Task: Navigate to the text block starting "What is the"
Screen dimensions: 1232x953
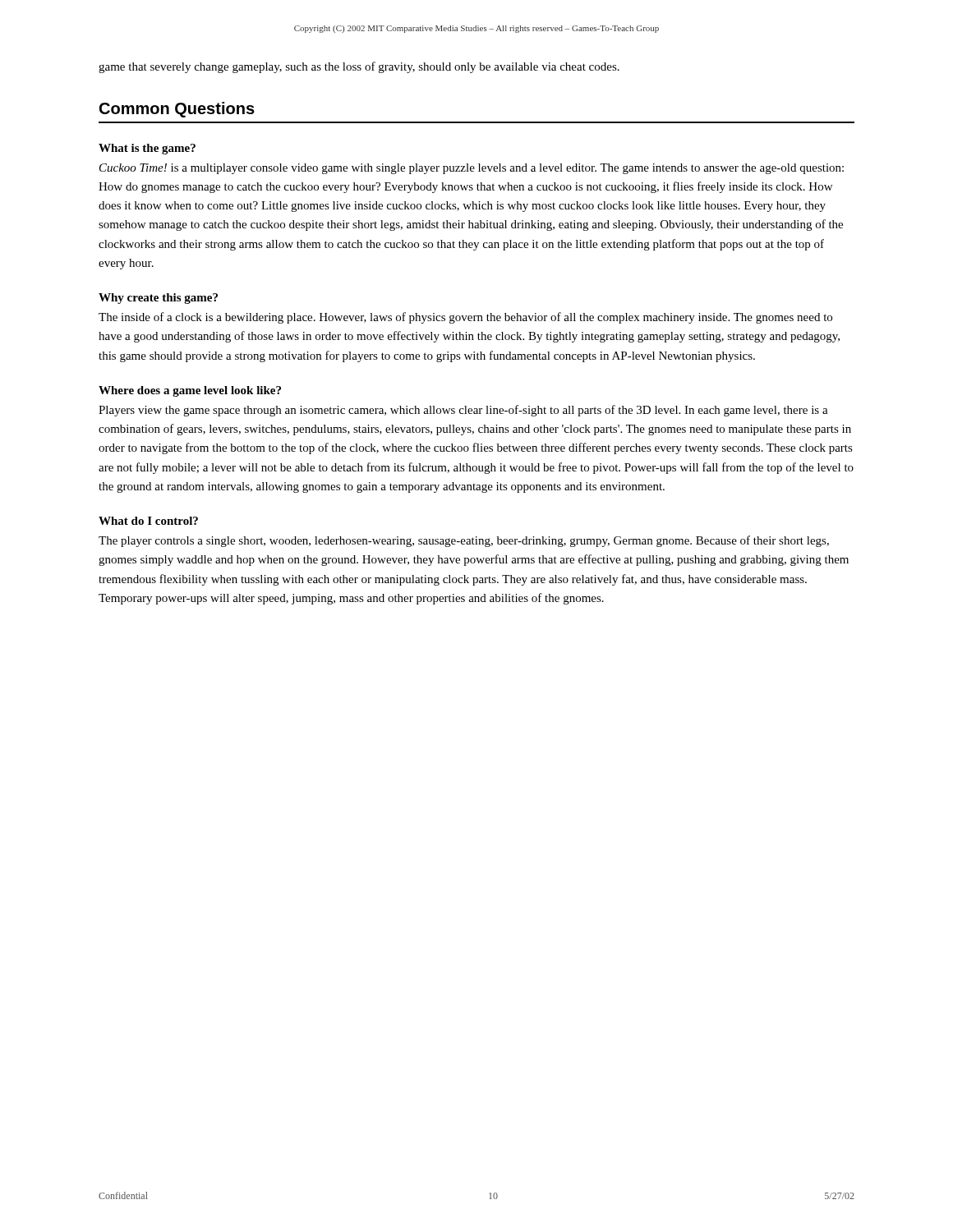Action: click(147, 147)
